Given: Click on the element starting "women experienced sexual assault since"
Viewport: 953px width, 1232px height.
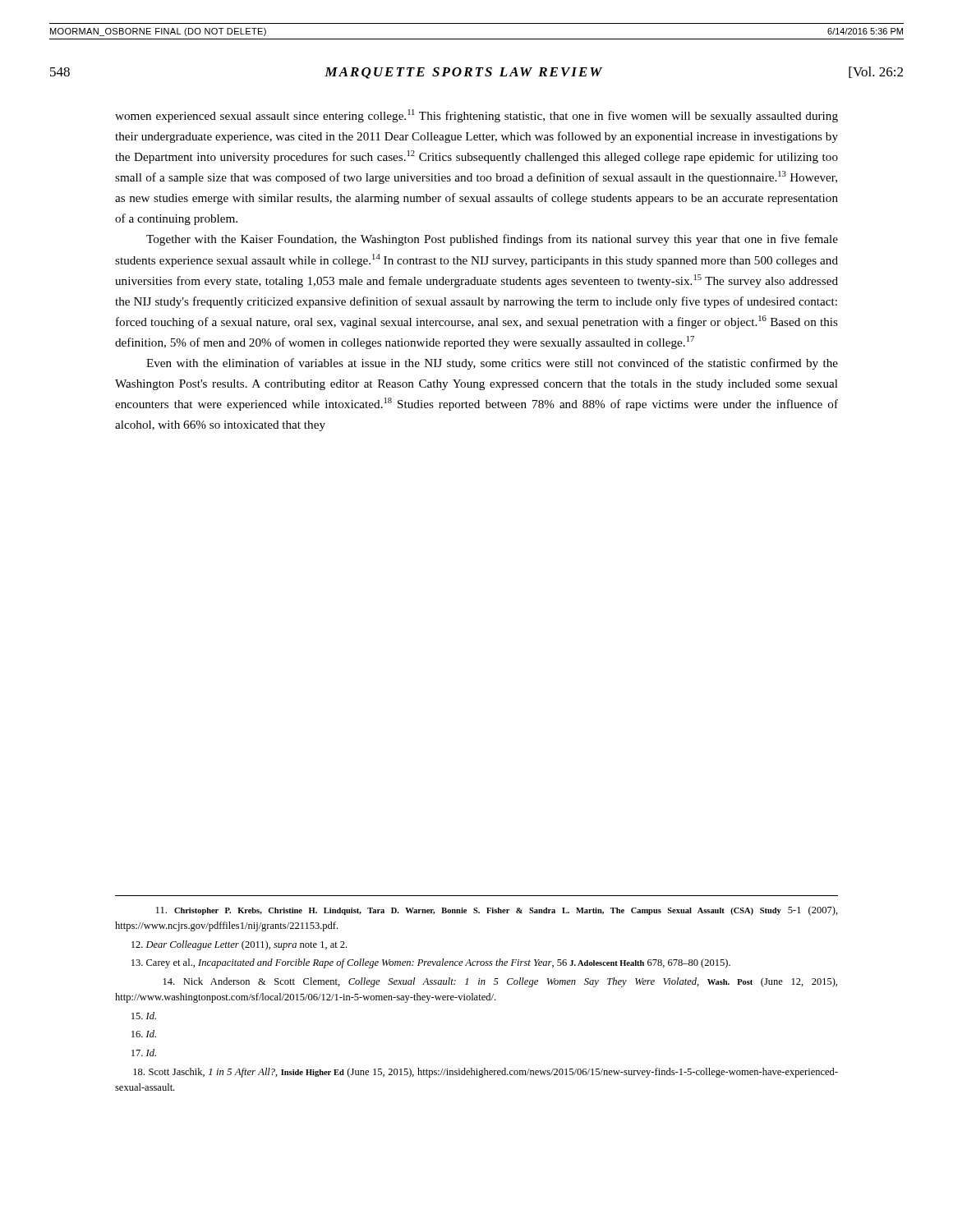Looking at the screenshot, I should (476, 167).
